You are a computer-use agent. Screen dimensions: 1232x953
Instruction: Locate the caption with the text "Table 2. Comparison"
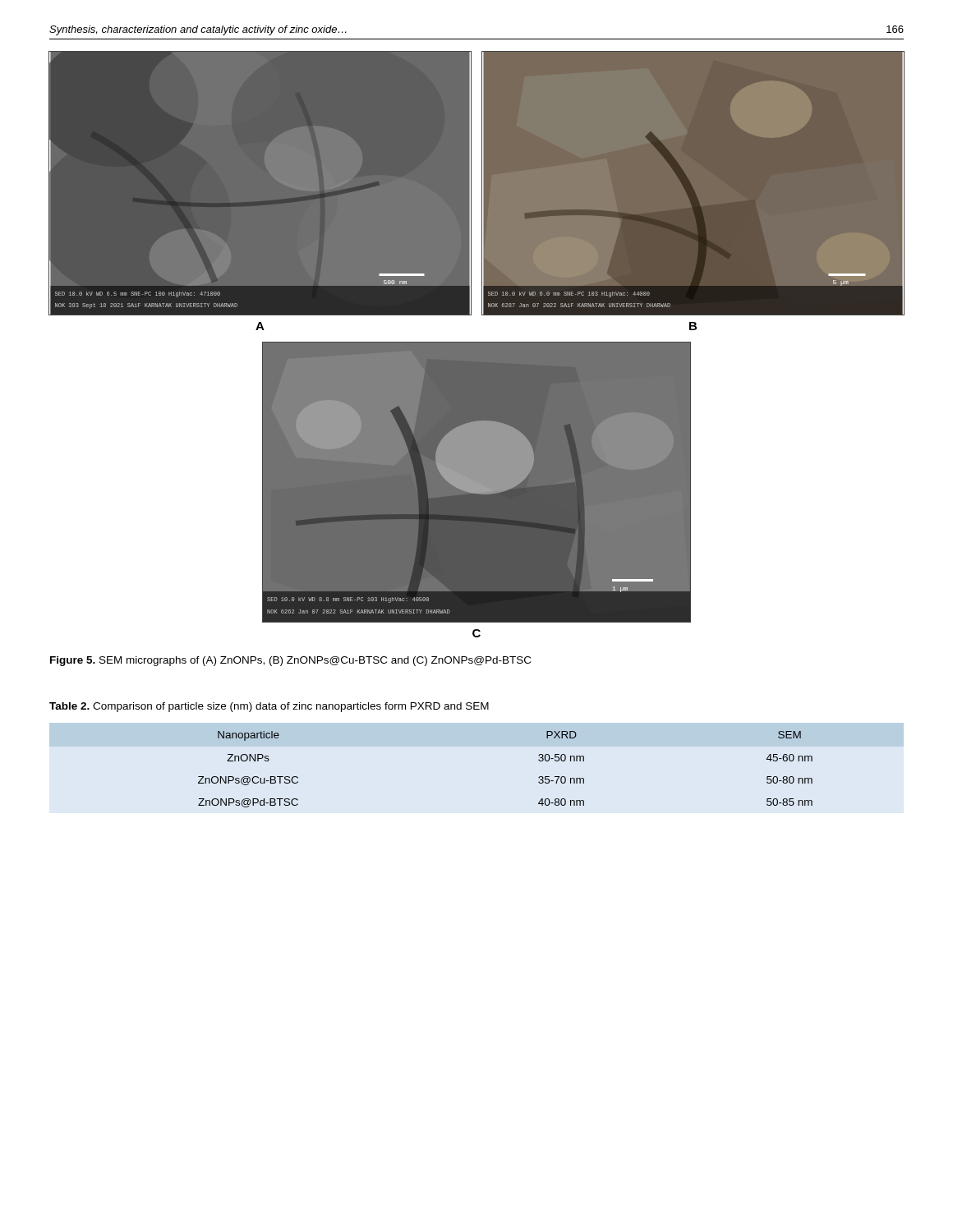(269, 706)
